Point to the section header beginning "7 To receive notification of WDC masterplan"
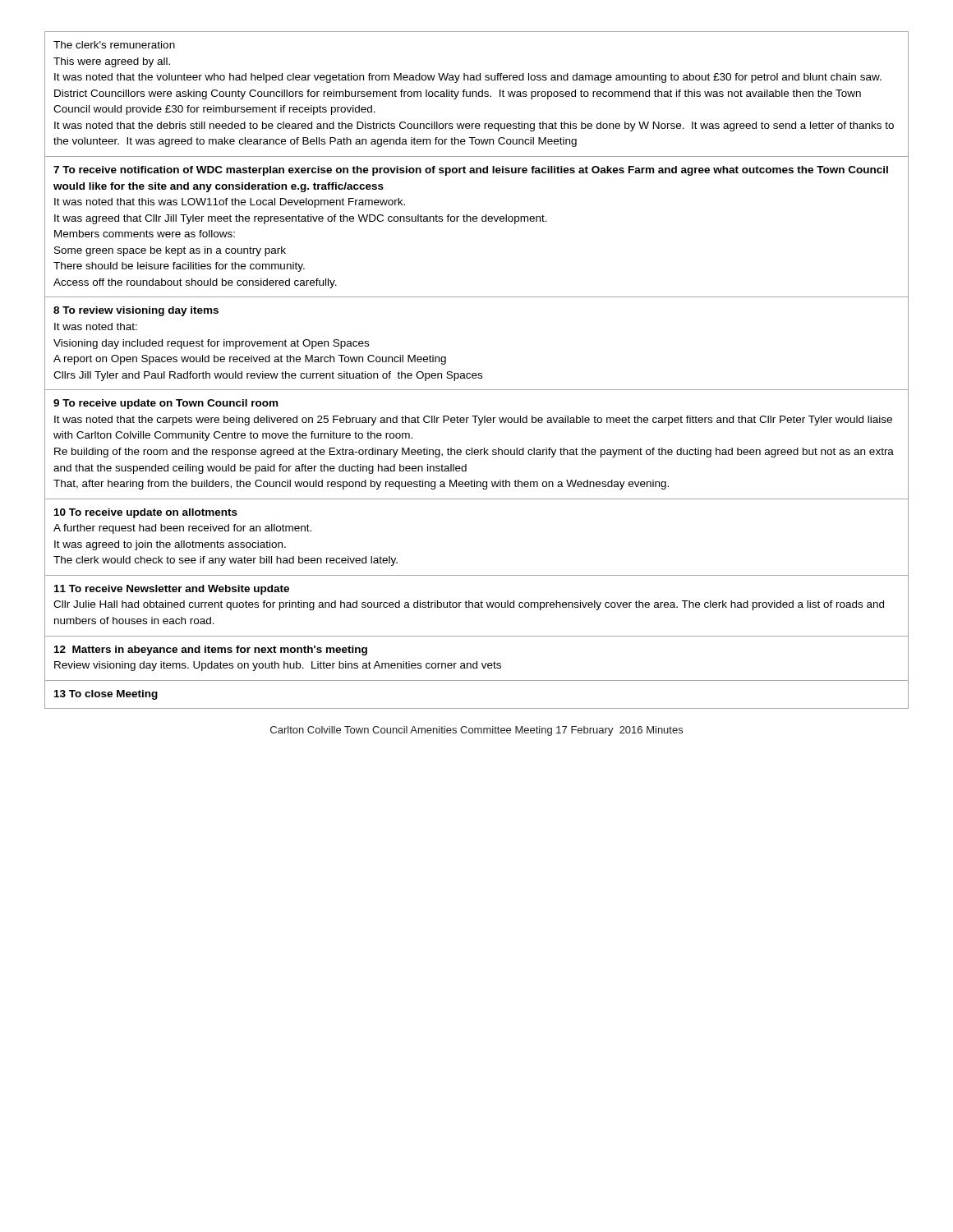 (x=471, y=226)
